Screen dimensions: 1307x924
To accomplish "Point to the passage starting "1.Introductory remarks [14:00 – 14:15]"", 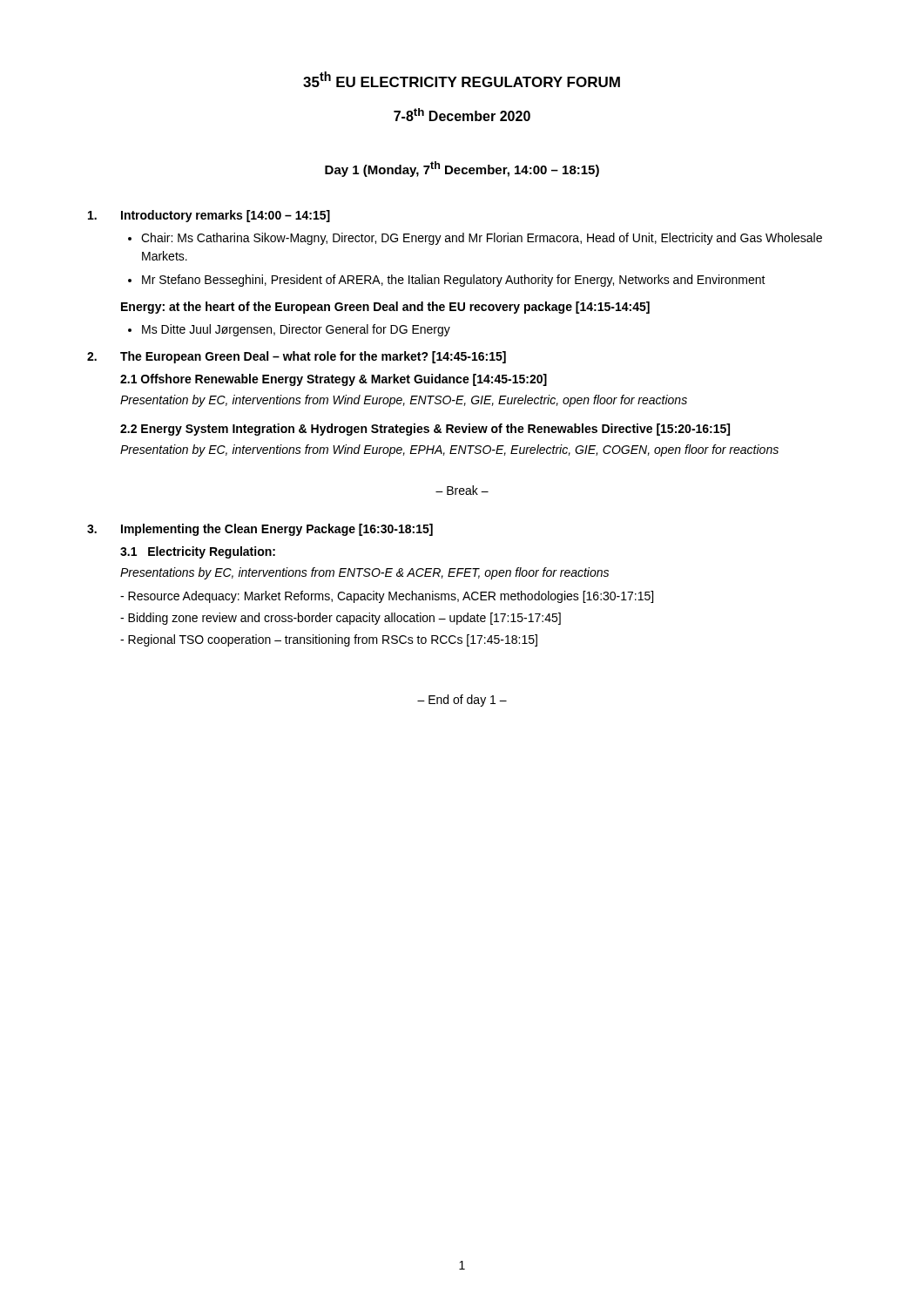I will pyautogui.click(x=209, y=216).
